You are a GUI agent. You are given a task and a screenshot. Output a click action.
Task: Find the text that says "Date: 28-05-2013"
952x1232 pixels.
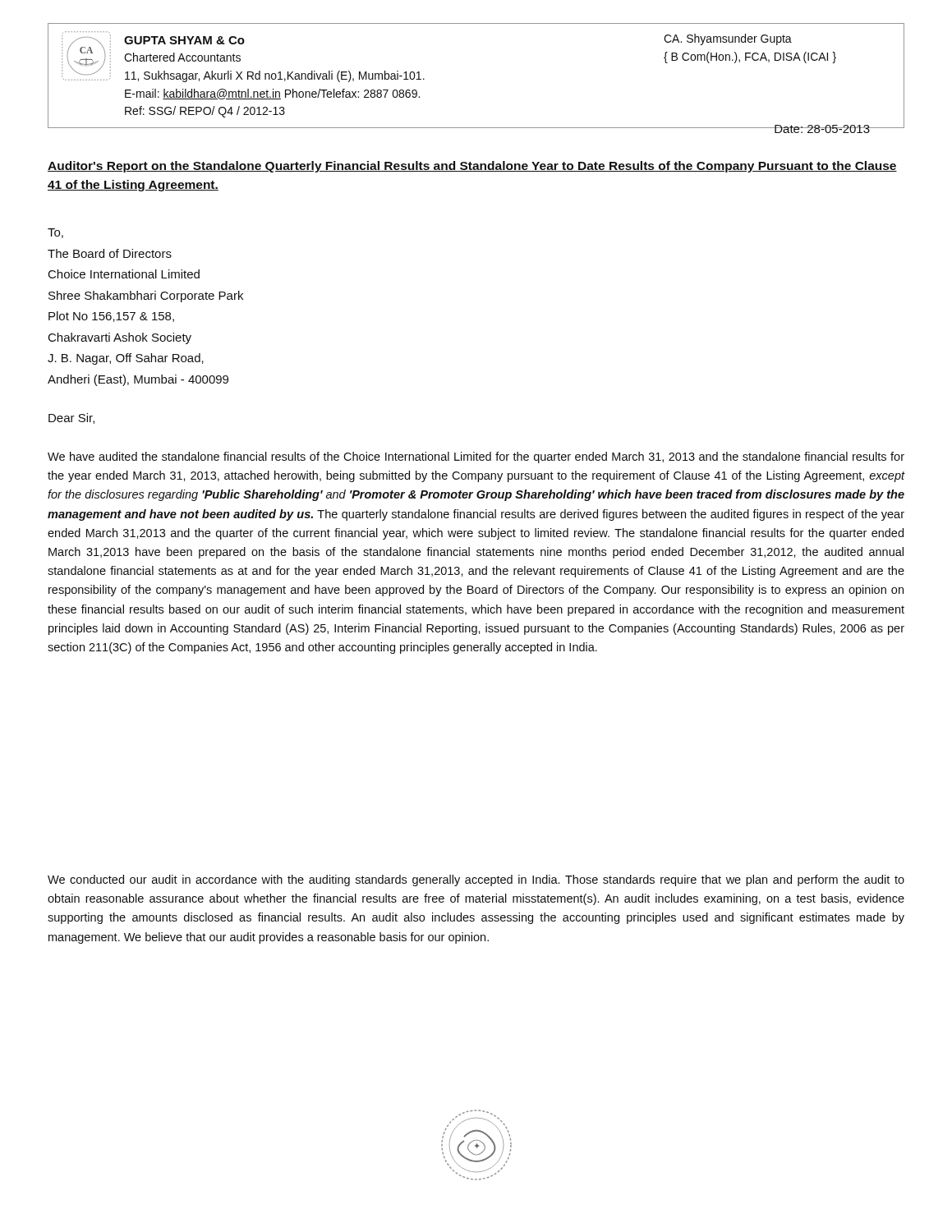(x=822, y=129)
